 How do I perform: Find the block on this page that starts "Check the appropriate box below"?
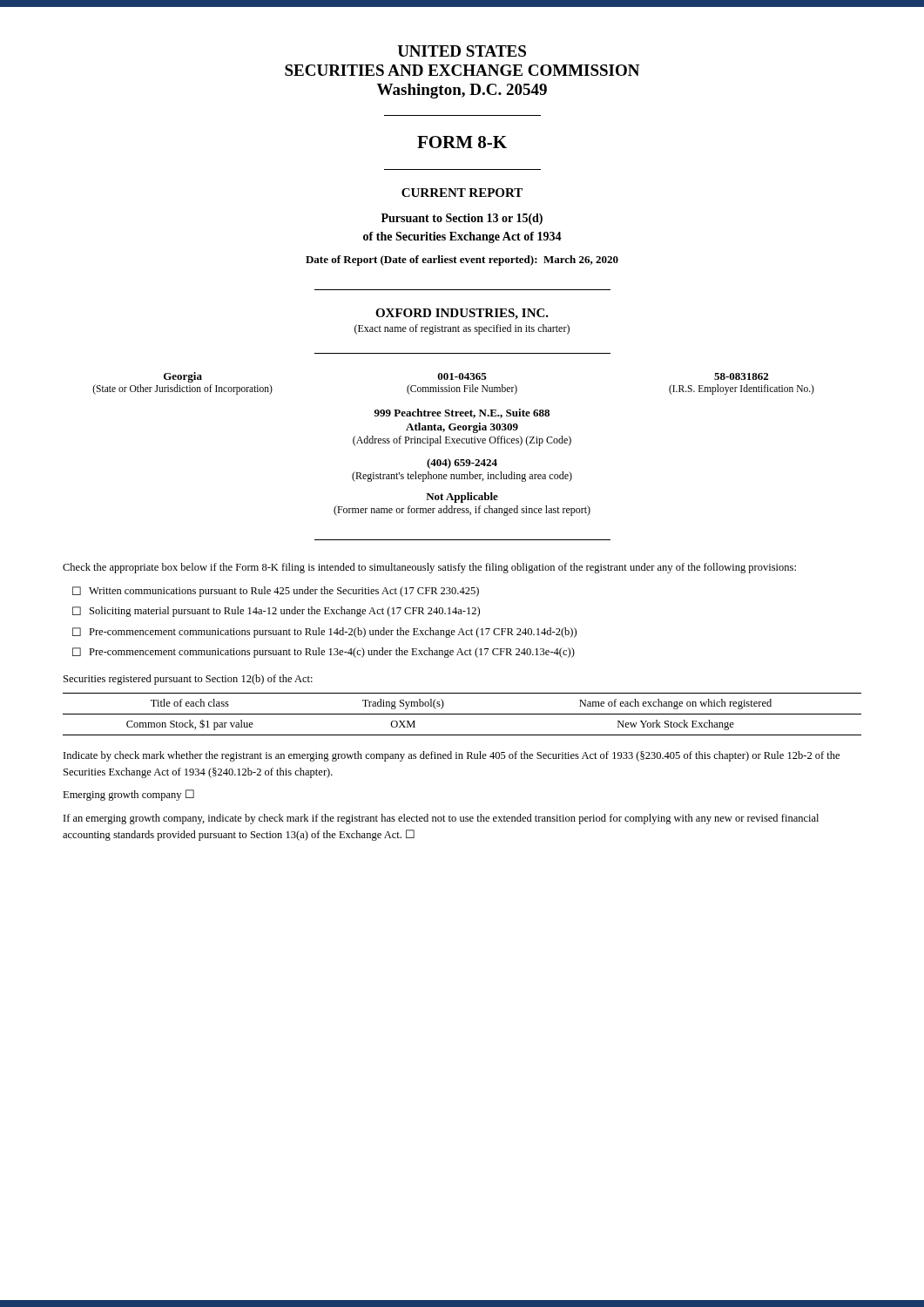430,567
